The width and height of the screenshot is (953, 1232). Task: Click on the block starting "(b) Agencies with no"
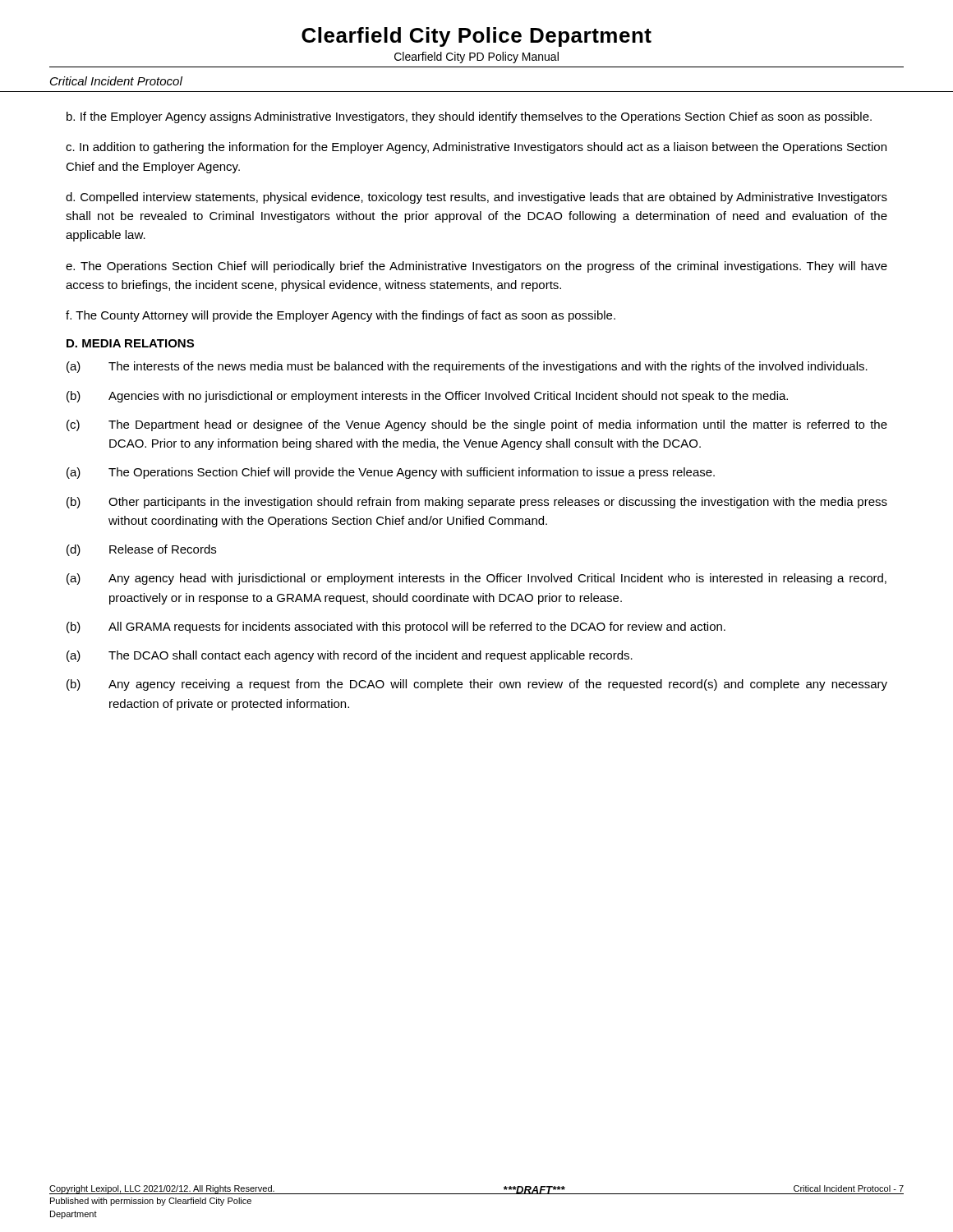[x=476, y=395]
